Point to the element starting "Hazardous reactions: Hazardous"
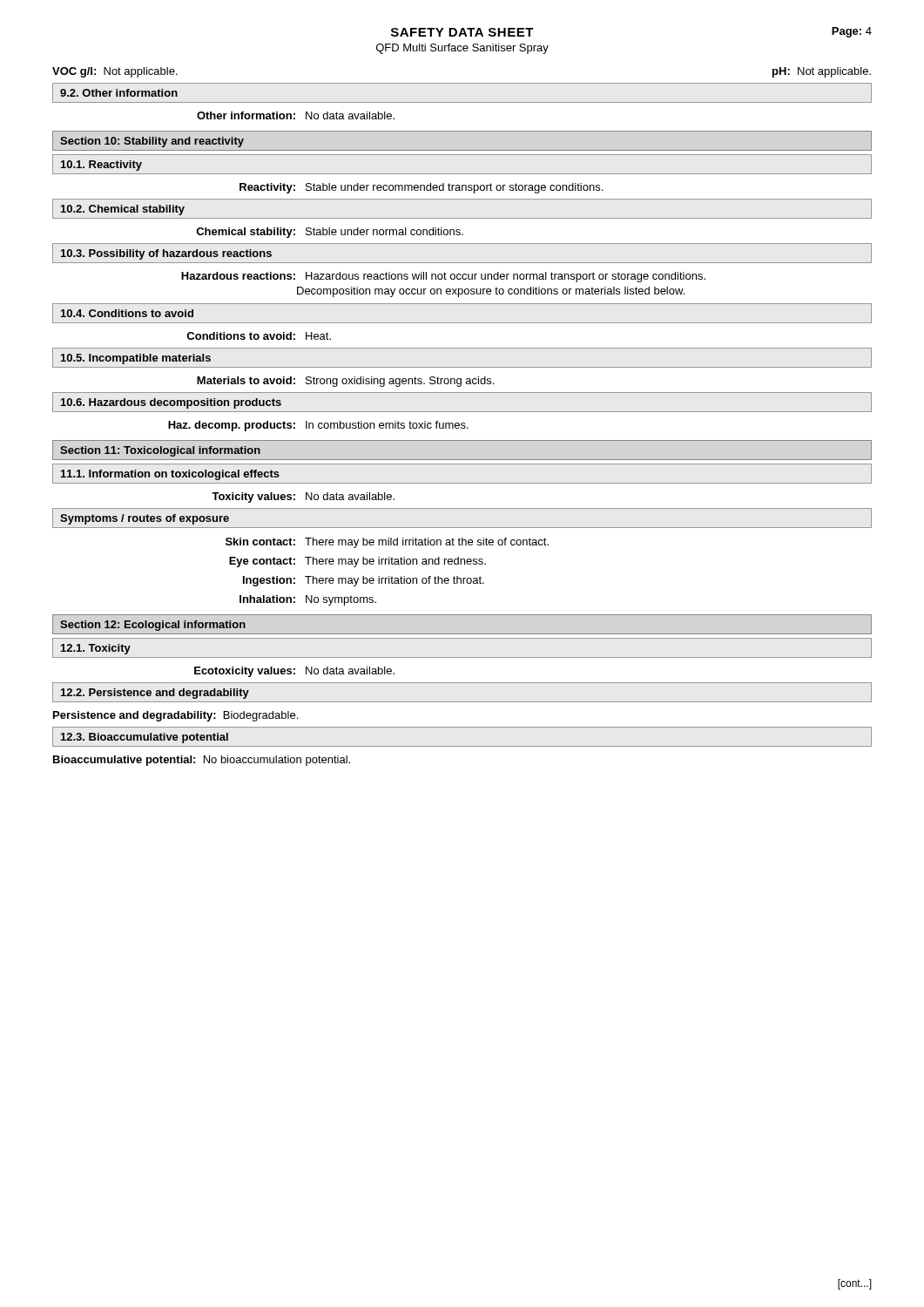Viewport: 924px width, 1307px height. [x=462, y=276]
